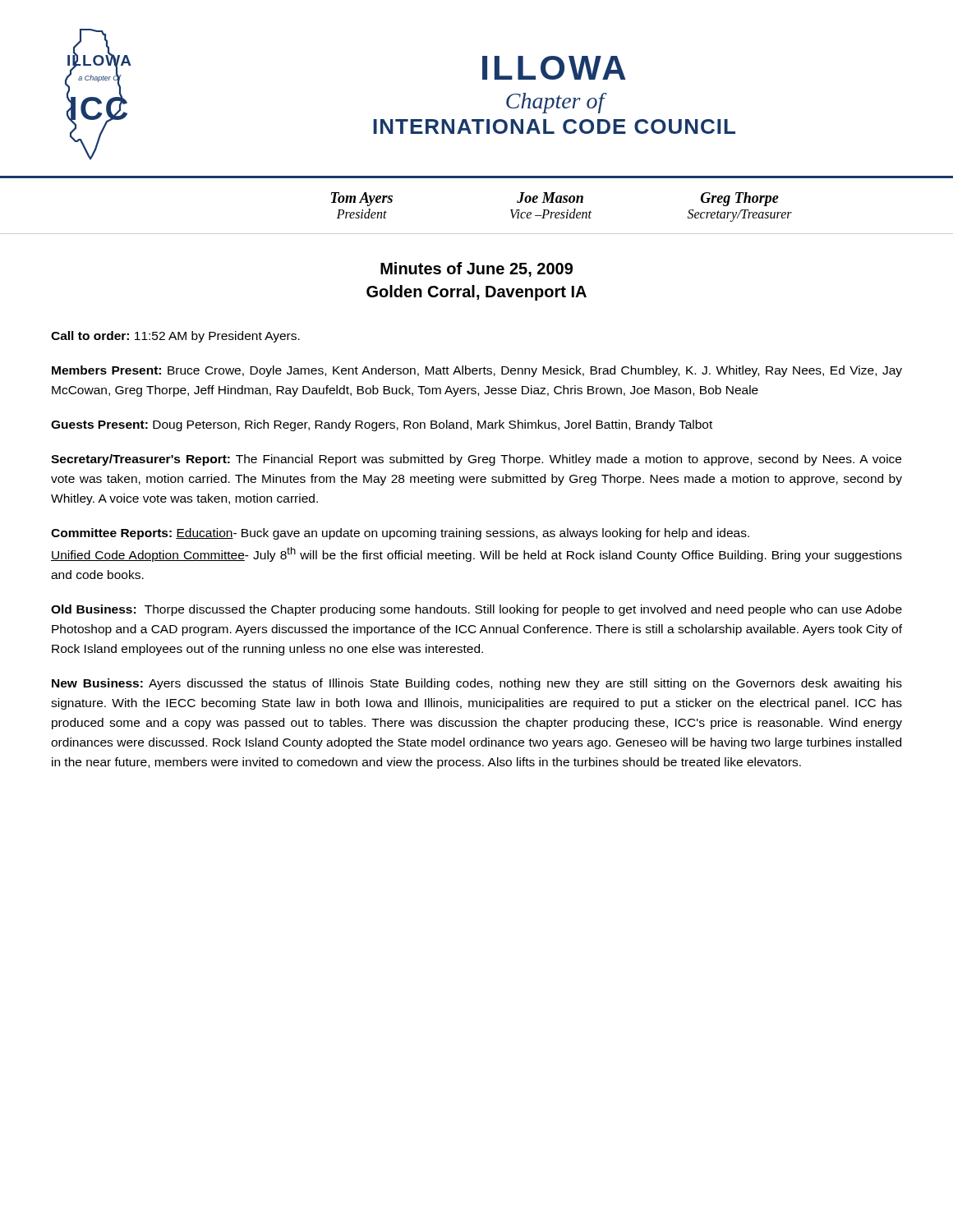Viewport: 953px width, 1232px height.
Task: Click the passage that begins "Secretary/Treasurer's Report: The"
Action: [476, 479]
